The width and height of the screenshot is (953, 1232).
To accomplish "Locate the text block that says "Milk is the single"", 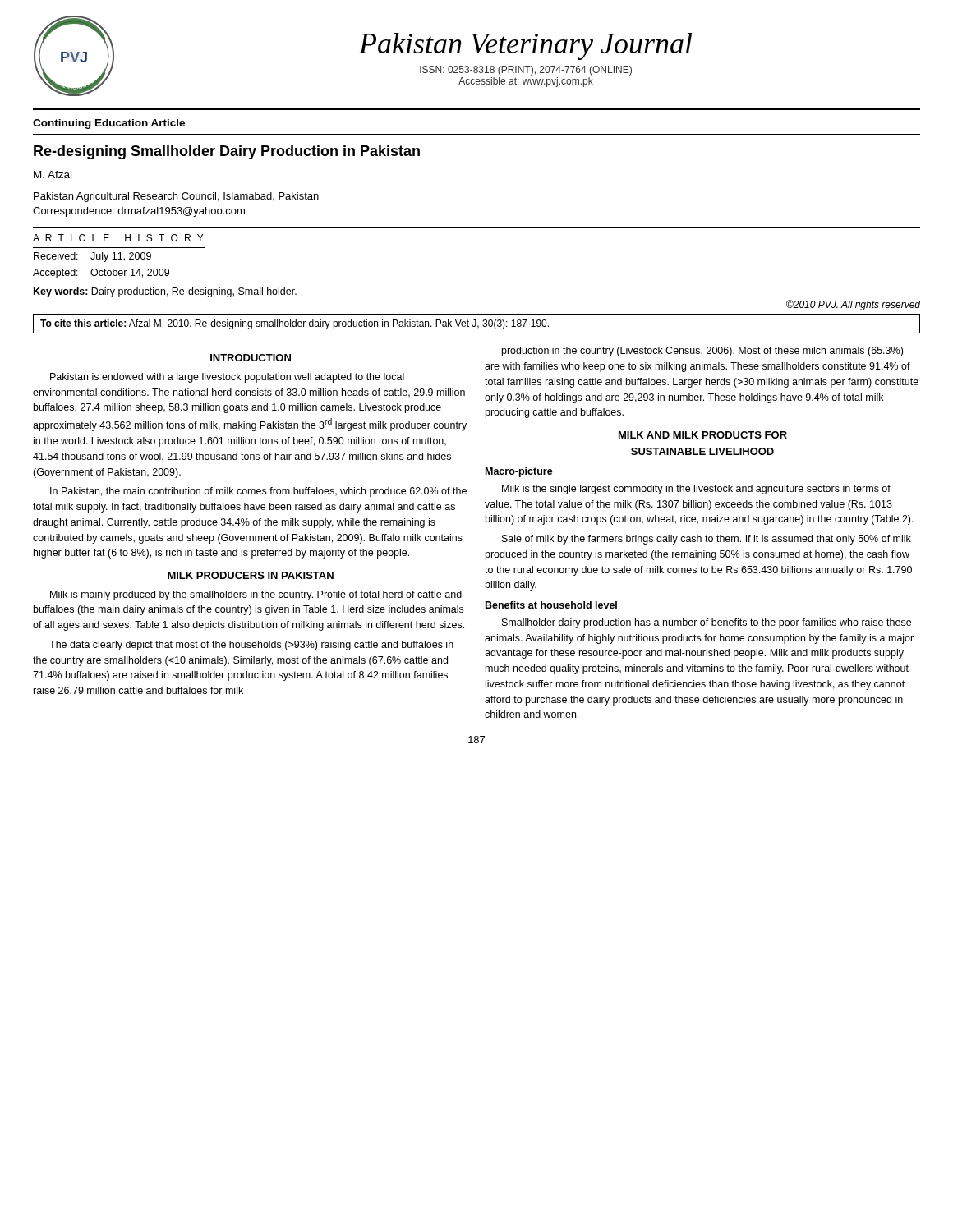I will click(702, 537).
